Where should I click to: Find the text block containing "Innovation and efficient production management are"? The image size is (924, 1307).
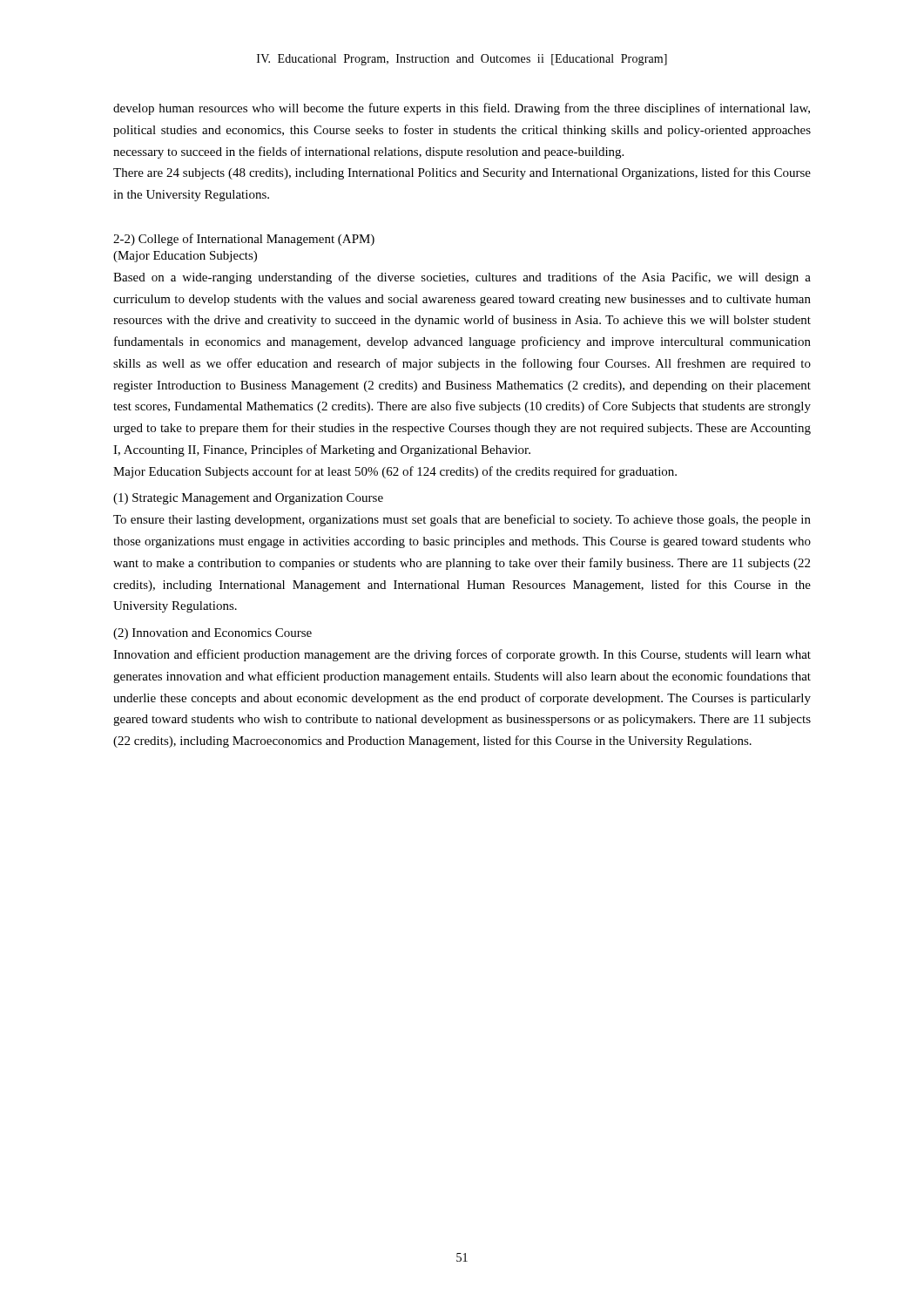tap(462, 697)
